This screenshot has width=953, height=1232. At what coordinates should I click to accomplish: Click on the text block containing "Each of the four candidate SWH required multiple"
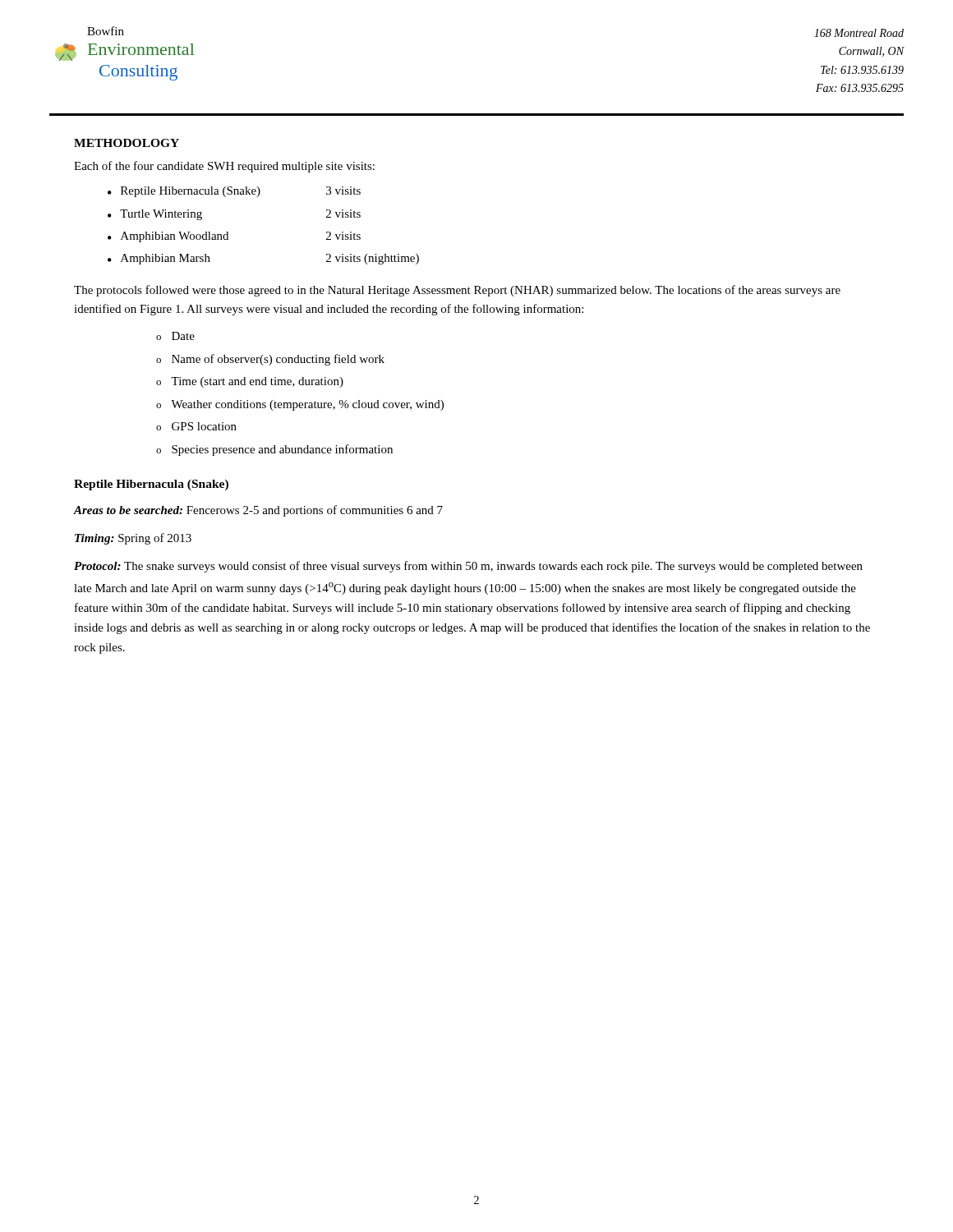click(225, 166)
